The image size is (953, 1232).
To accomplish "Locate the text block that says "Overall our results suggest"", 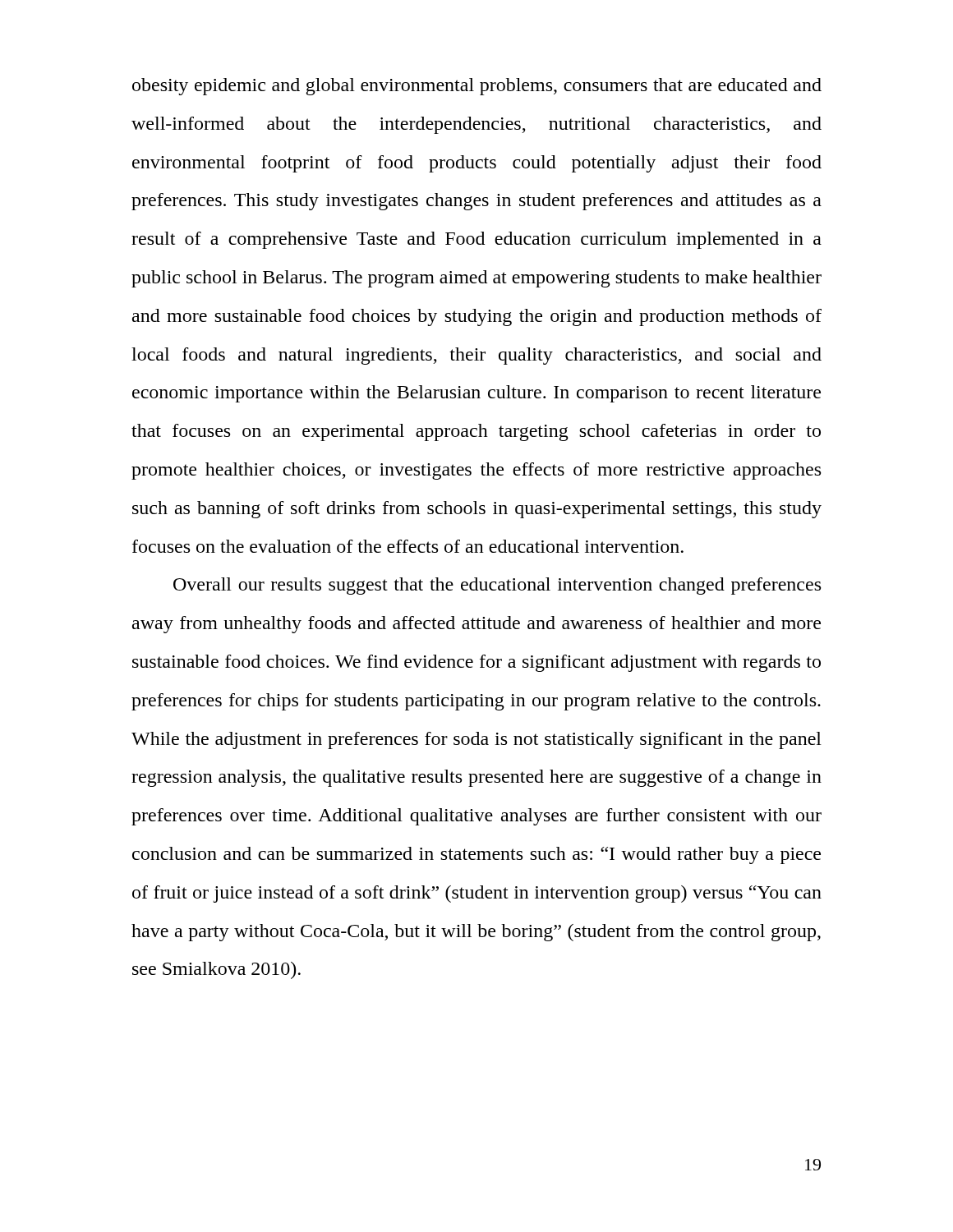I will [x=476, y=777].
